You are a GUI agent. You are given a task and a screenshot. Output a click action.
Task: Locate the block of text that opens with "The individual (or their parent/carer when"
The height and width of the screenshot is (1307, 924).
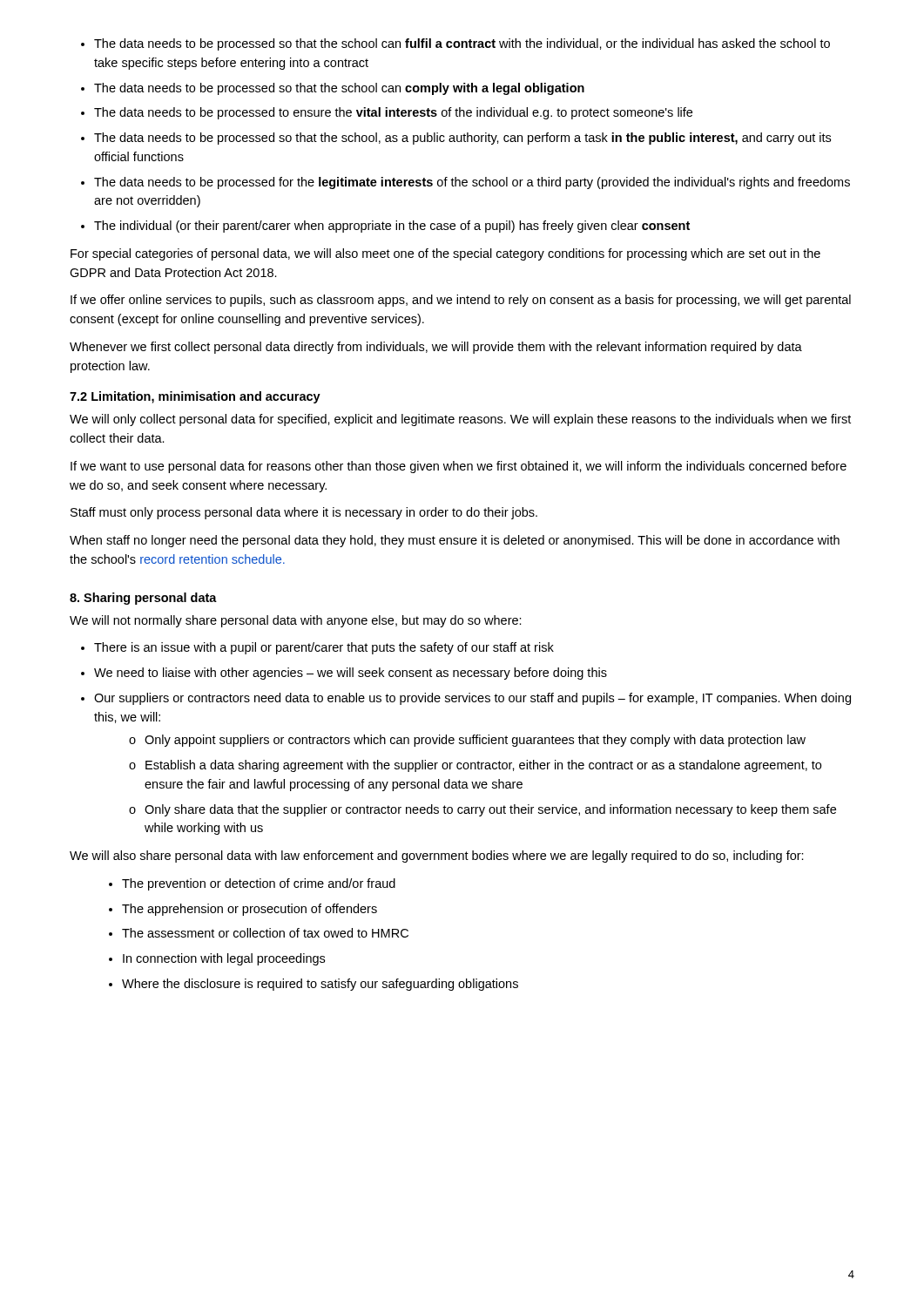(392, 226)
